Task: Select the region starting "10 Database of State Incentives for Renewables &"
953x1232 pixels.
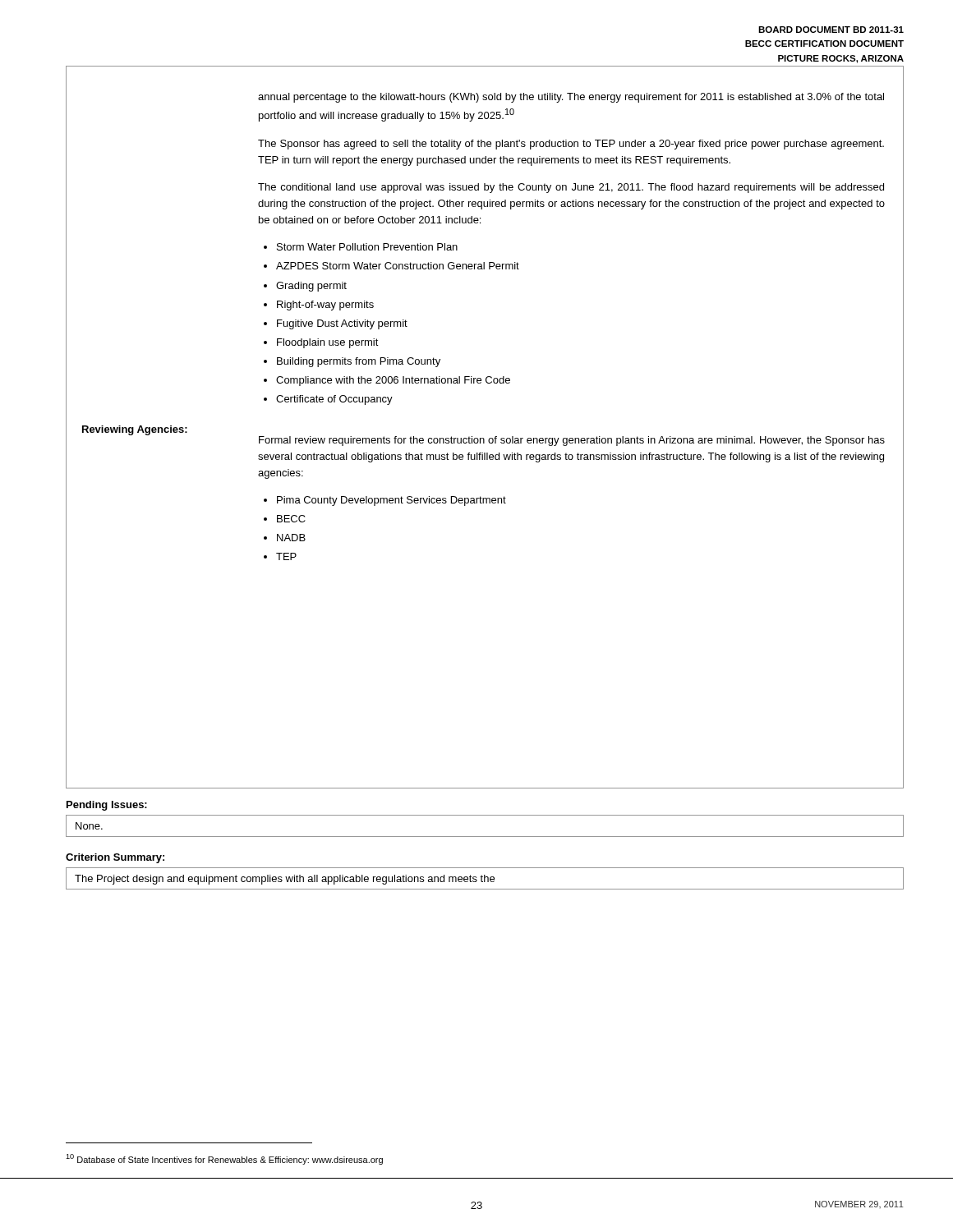Action: (225, 1159)
